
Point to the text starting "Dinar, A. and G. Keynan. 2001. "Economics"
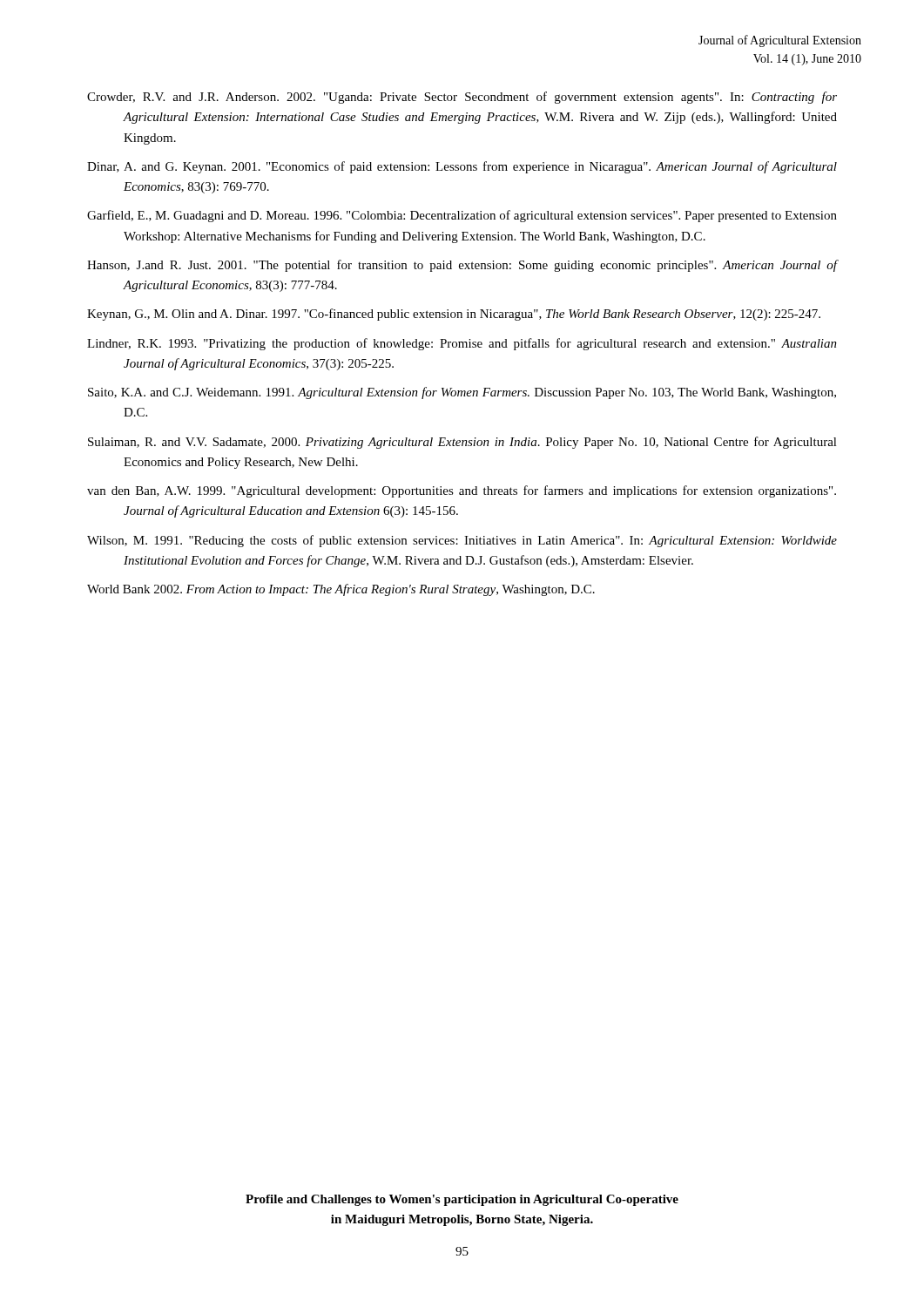[462, 177]
